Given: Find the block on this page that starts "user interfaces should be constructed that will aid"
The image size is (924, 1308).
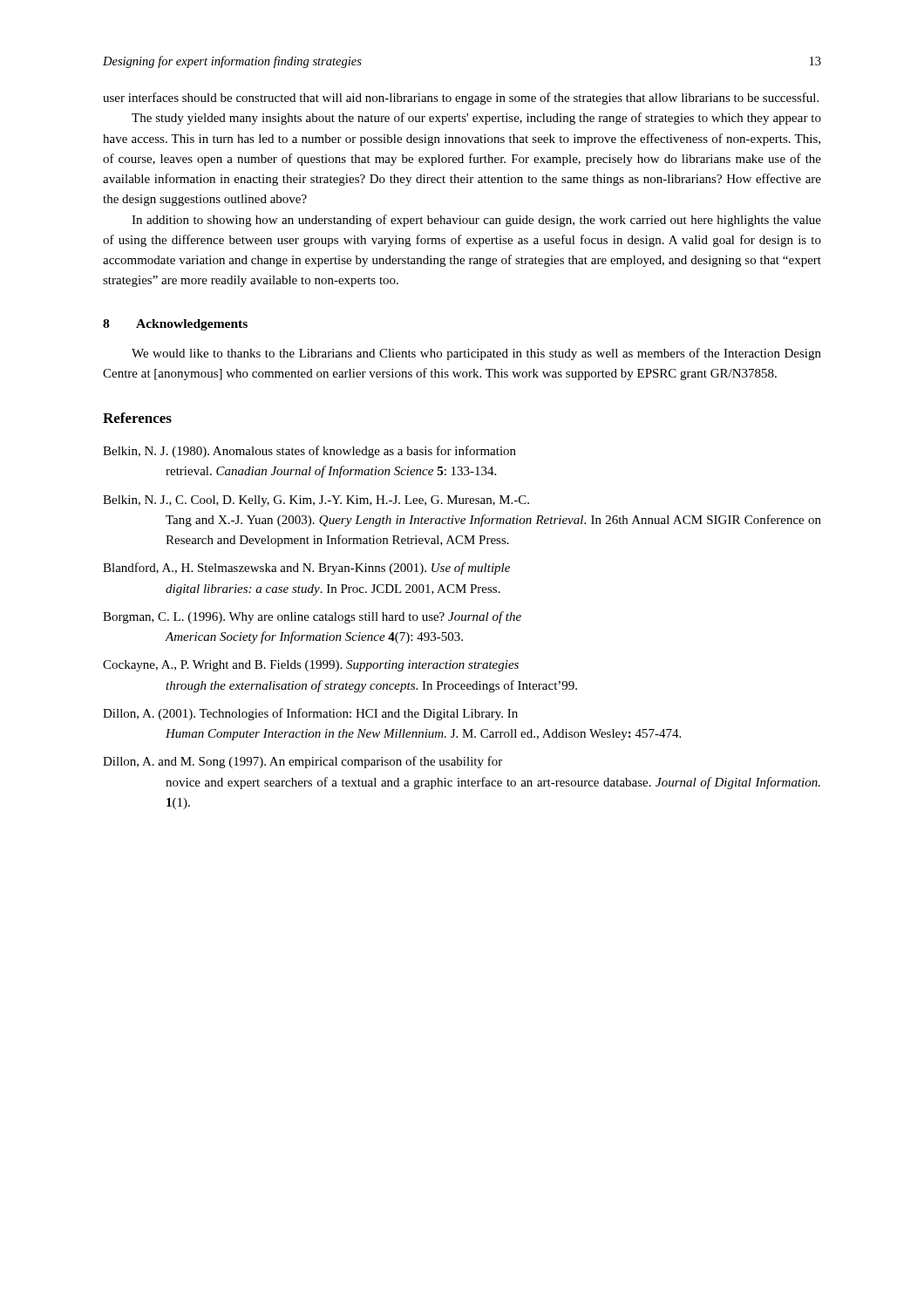Looking at the screenshot, I should pos(462,98).
